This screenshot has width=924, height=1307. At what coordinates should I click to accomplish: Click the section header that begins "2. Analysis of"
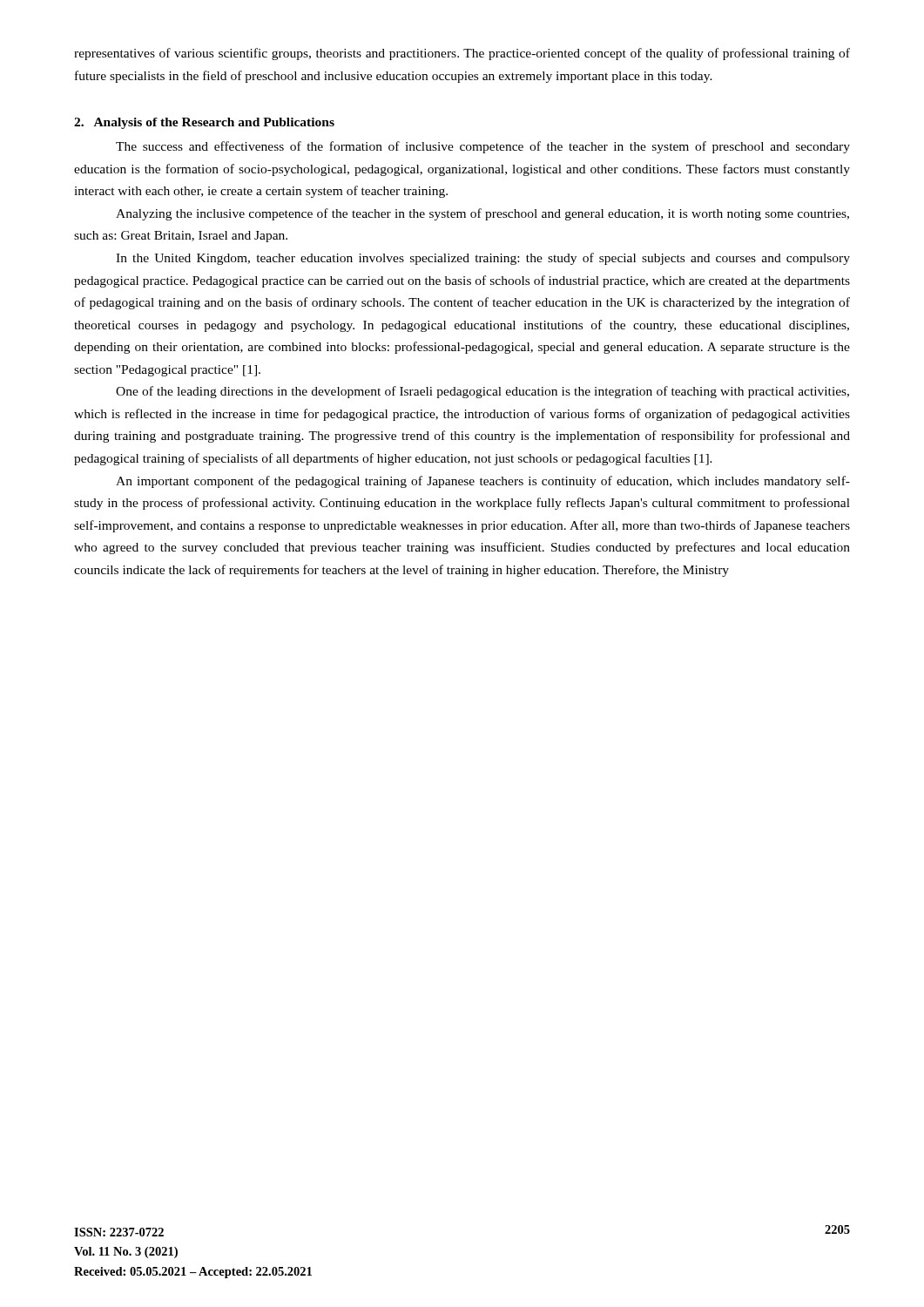pyautogui.click(x=204, y=122)
